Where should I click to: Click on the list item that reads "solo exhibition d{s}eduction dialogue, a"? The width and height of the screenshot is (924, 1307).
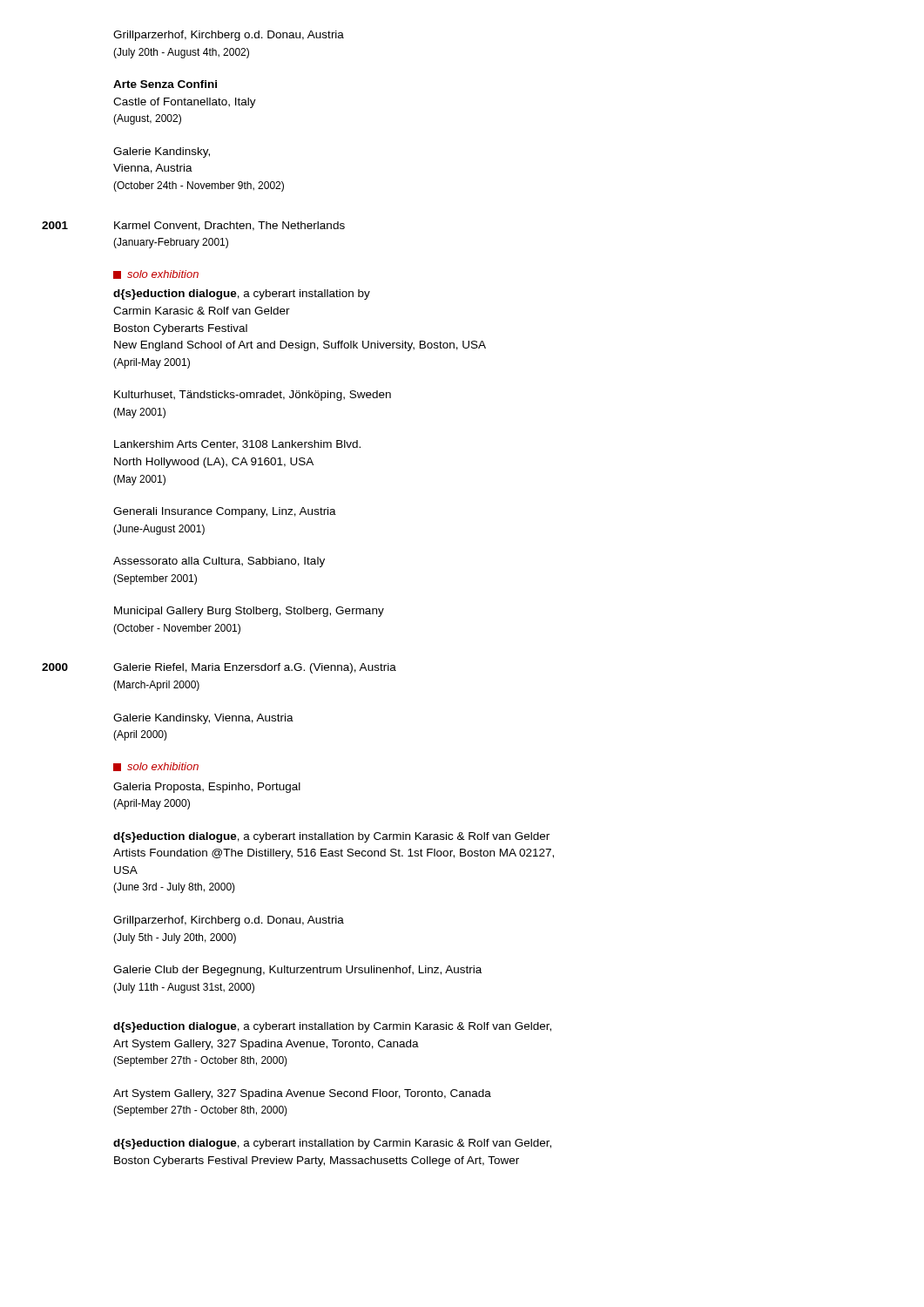156,274
